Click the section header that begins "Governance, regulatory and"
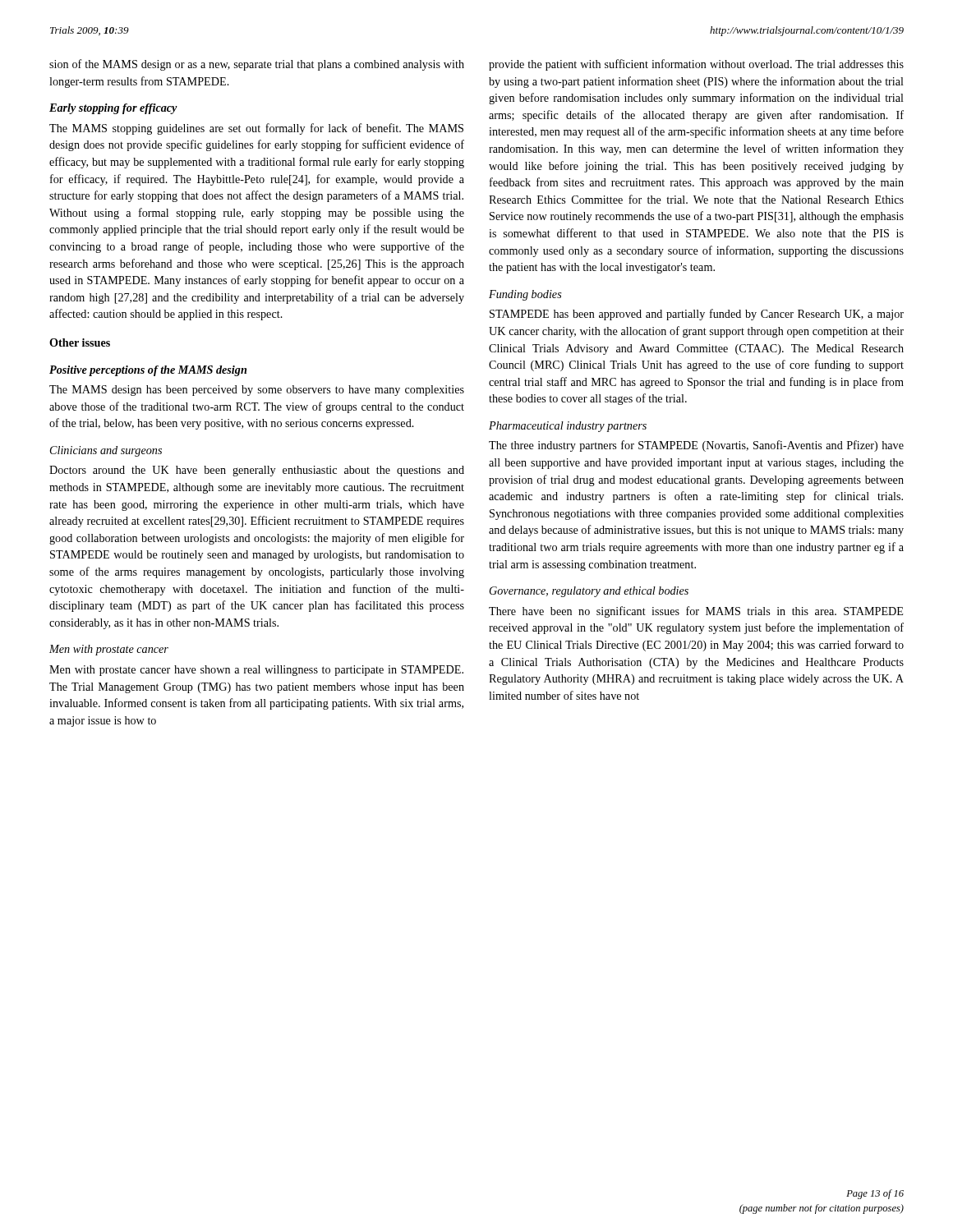This screenshot has width=953, height=1232. pyautogui.click(x=696, y=591)
